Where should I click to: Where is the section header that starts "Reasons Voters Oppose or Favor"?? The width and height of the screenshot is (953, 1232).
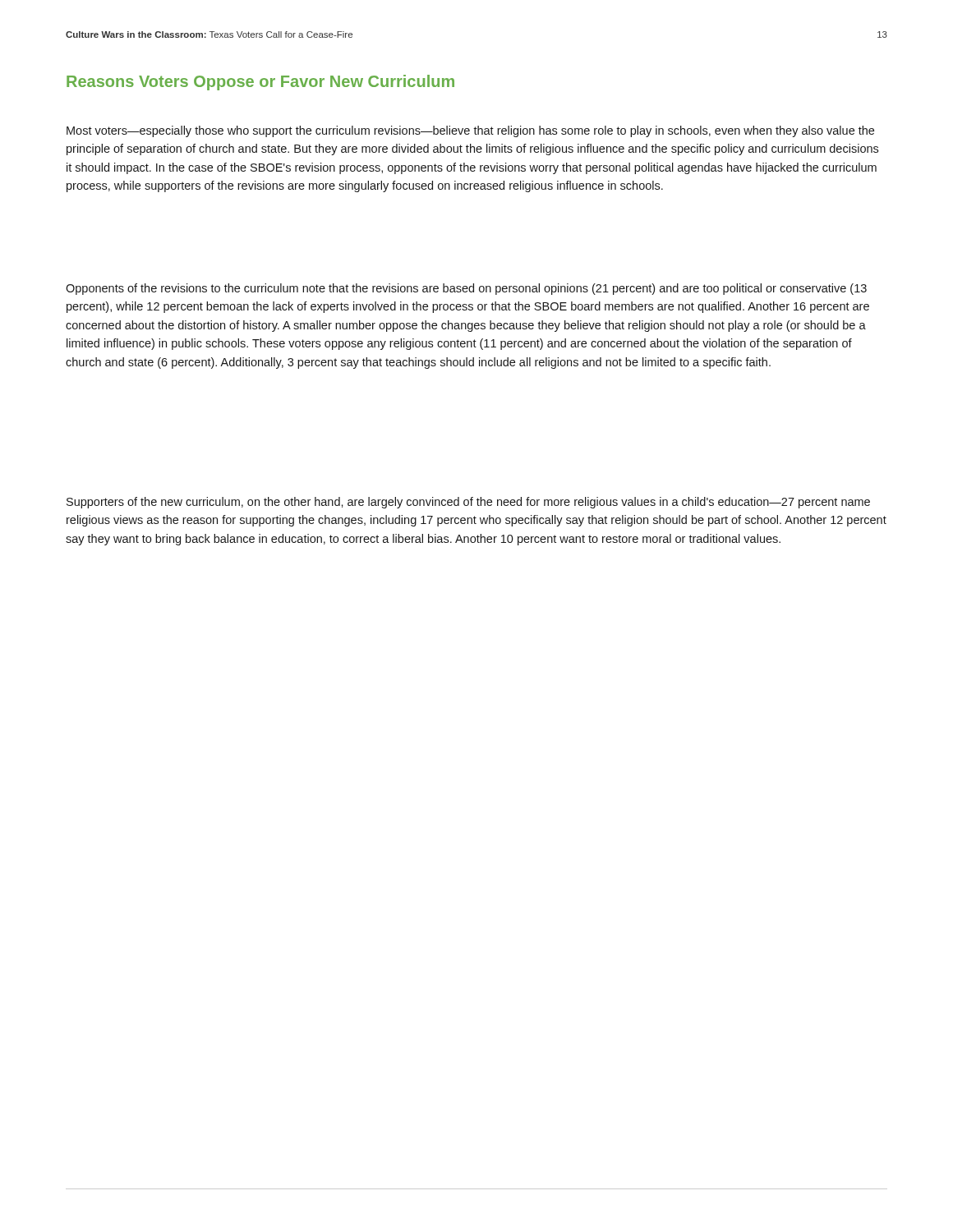260,83
